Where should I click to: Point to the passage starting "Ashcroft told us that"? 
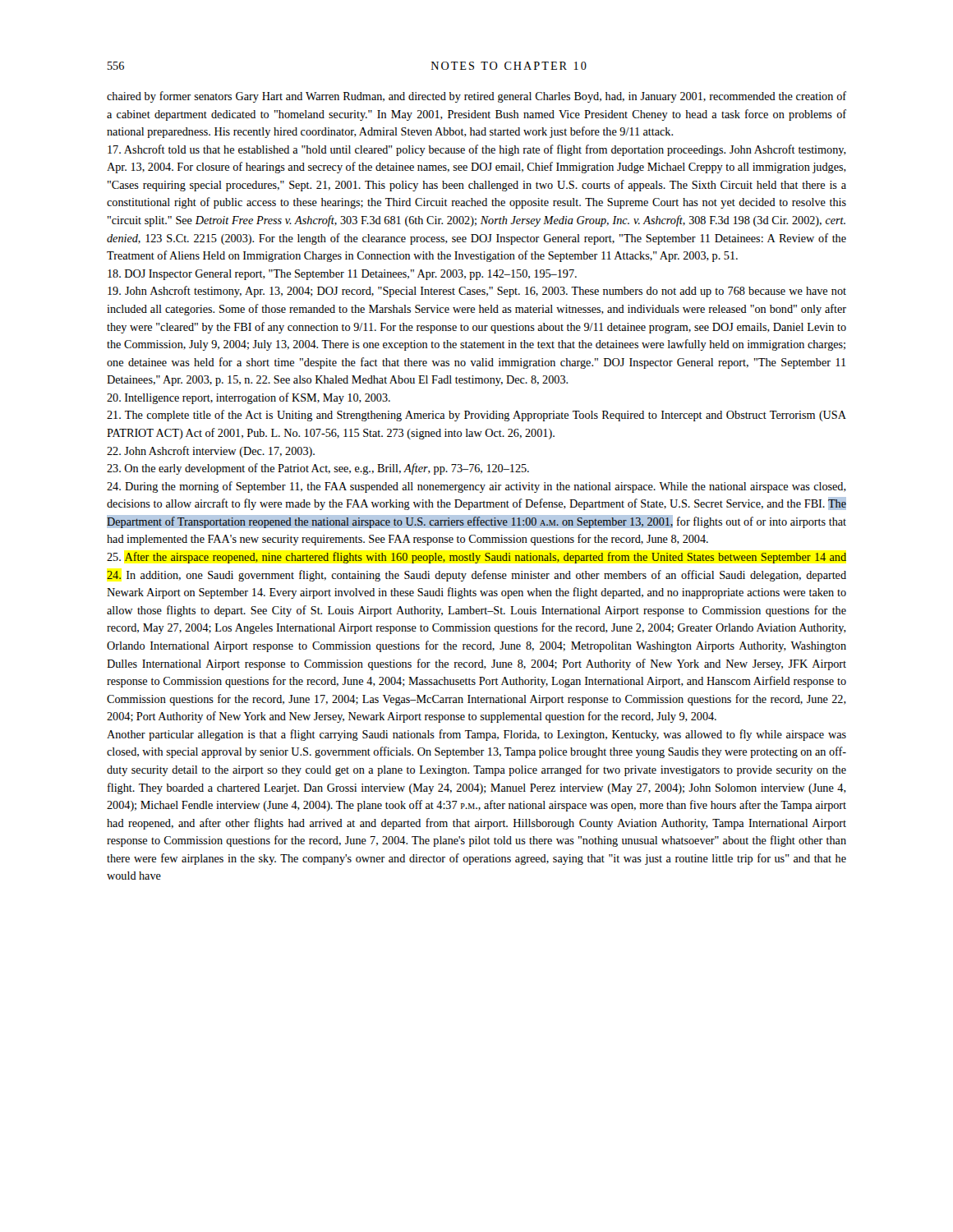(476, 203)
